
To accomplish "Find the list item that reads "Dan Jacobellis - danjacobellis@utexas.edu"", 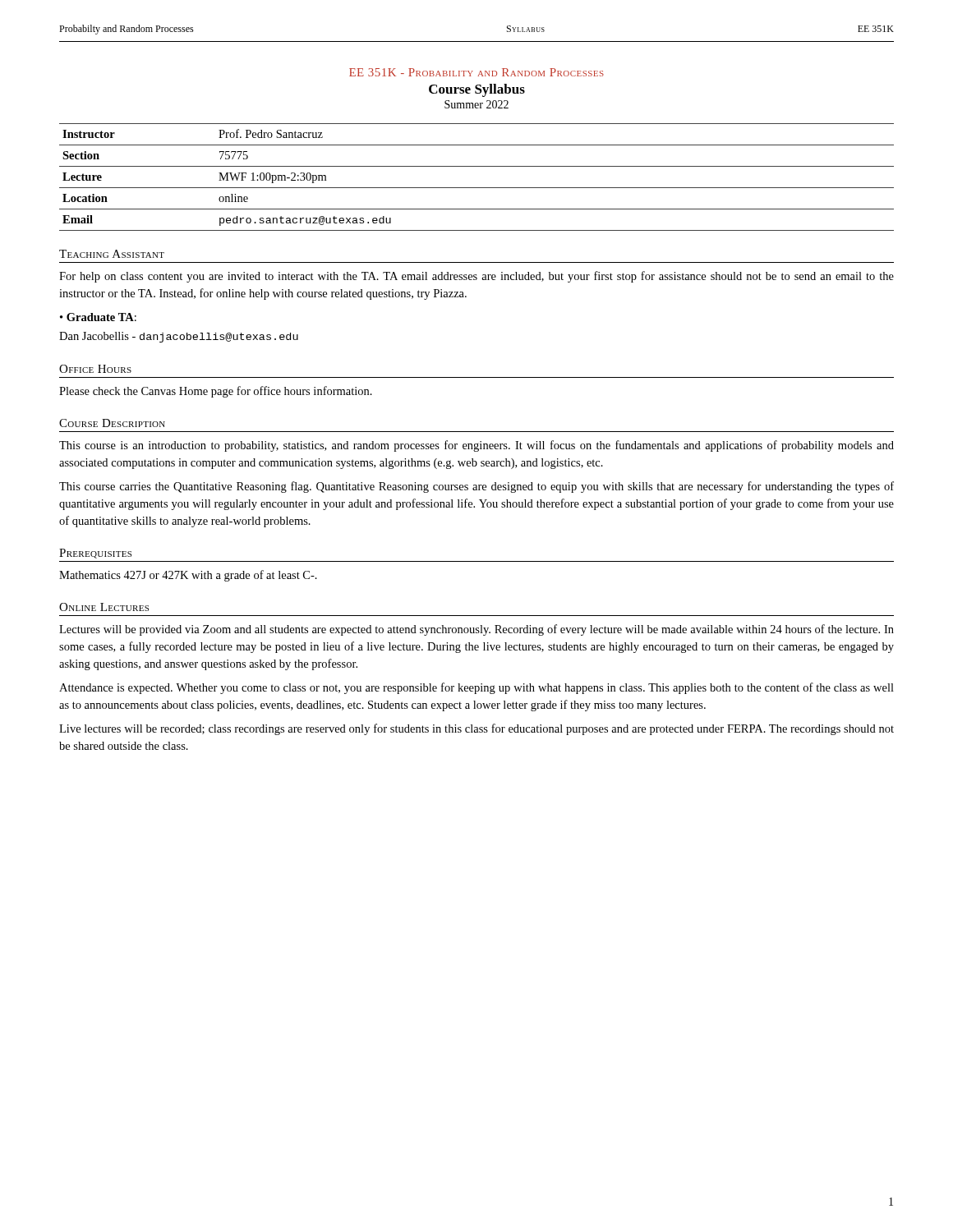I will [x=179, y=336].
